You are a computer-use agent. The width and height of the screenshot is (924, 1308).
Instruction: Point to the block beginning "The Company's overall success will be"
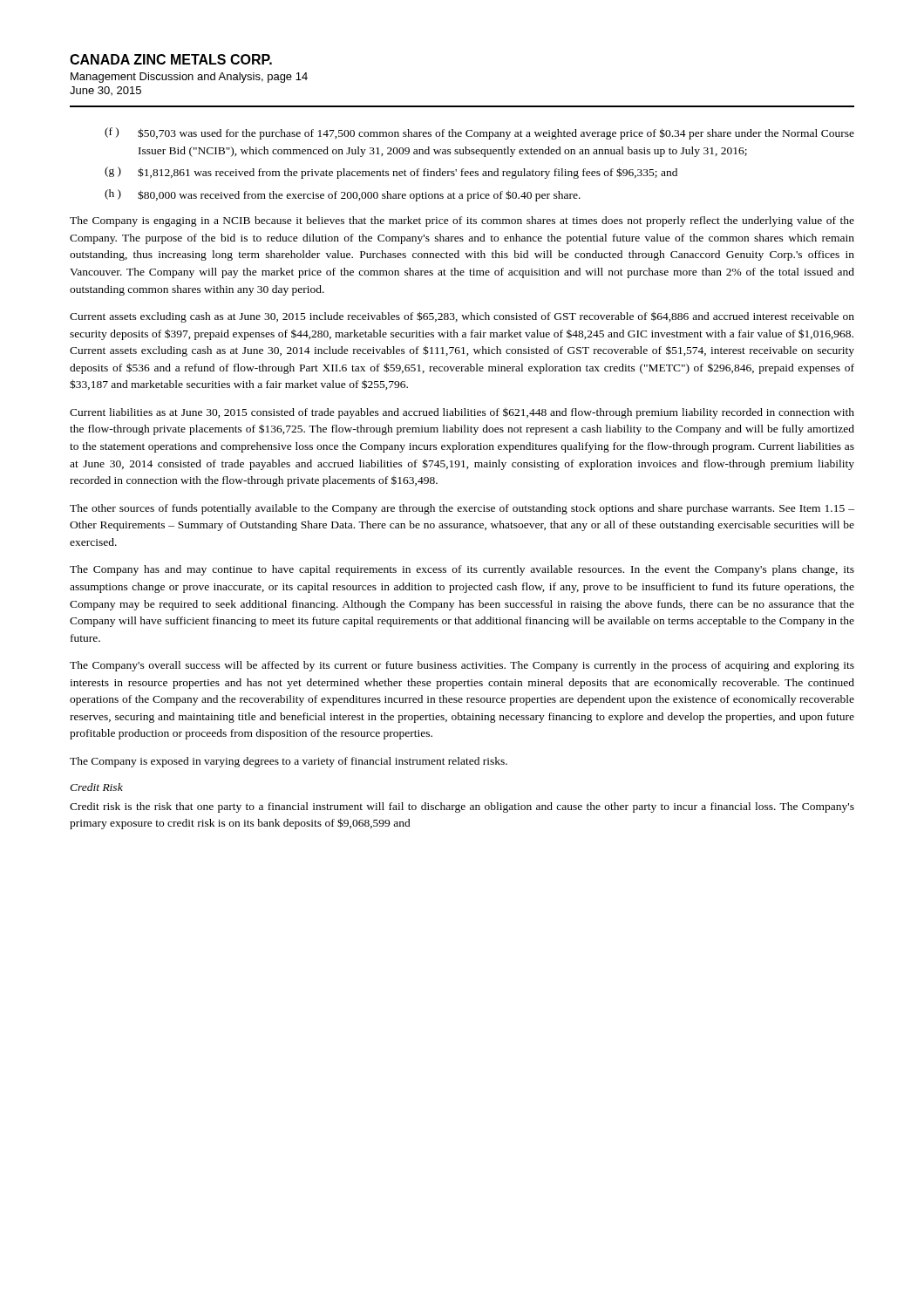[462, 699]
